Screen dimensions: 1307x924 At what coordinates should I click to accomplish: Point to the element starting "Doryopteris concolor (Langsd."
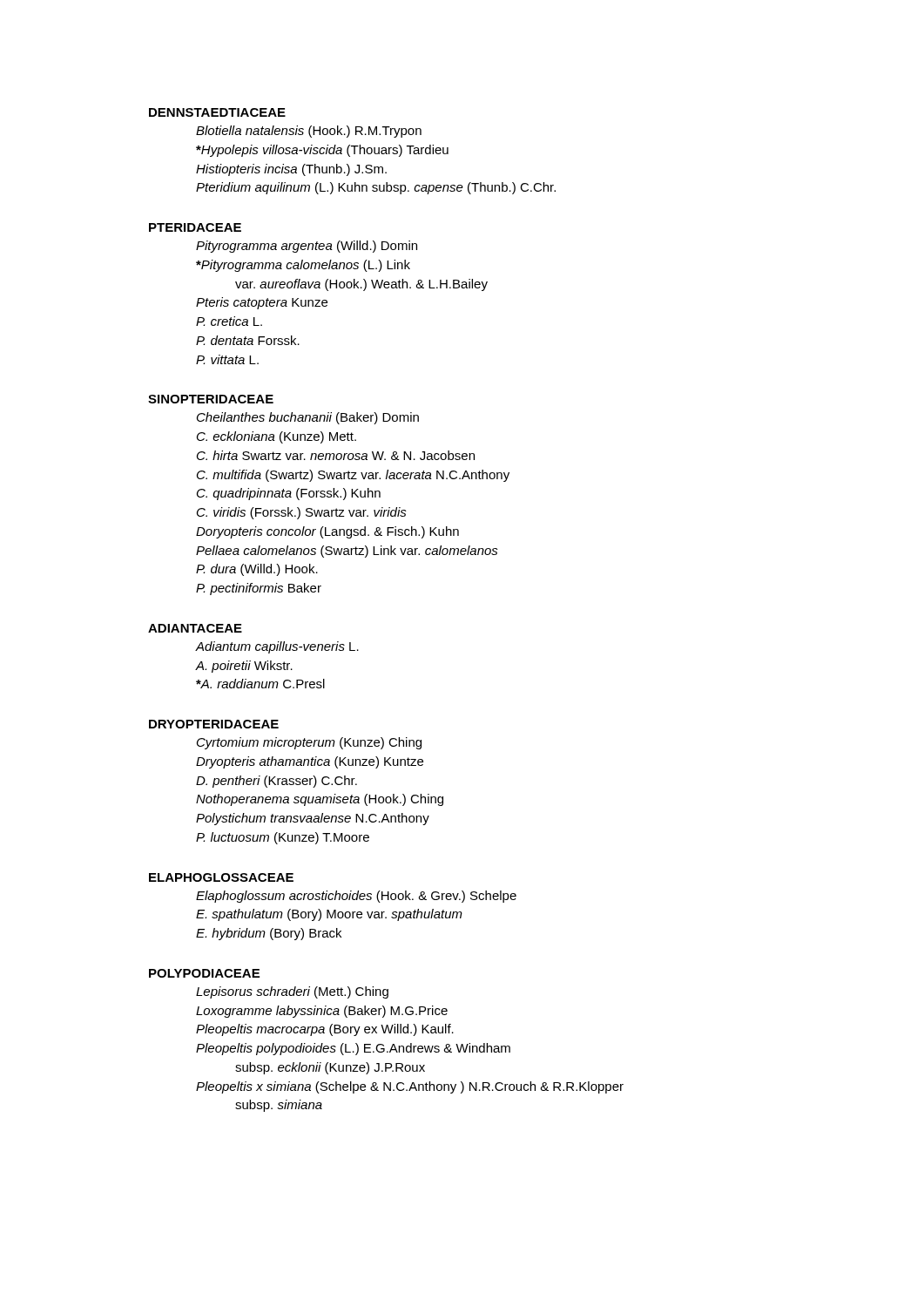pos(328,531)
